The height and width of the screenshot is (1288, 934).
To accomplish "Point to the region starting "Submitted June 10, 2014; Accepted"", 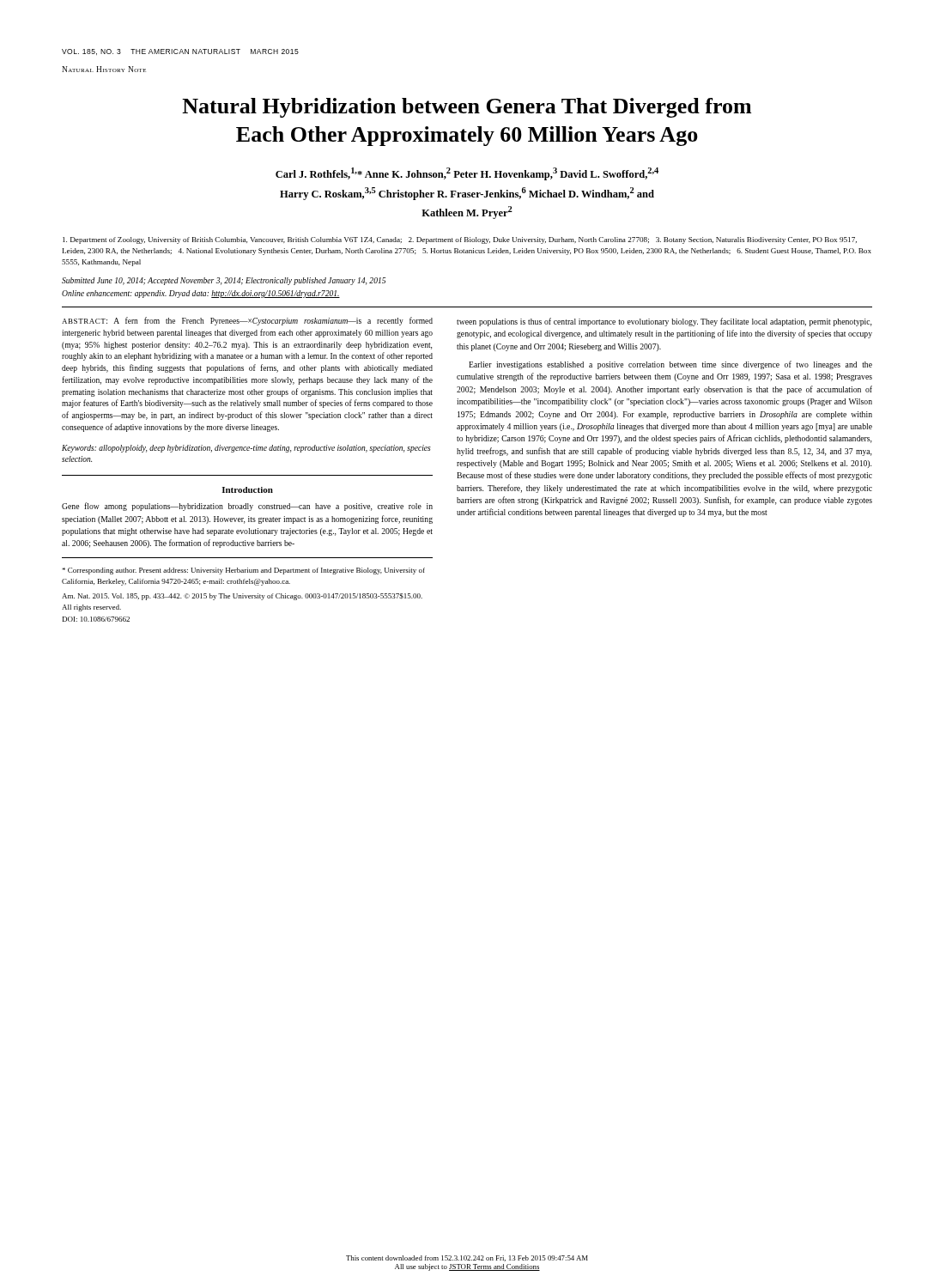I will pyautogui.click(x=224, y=280).
